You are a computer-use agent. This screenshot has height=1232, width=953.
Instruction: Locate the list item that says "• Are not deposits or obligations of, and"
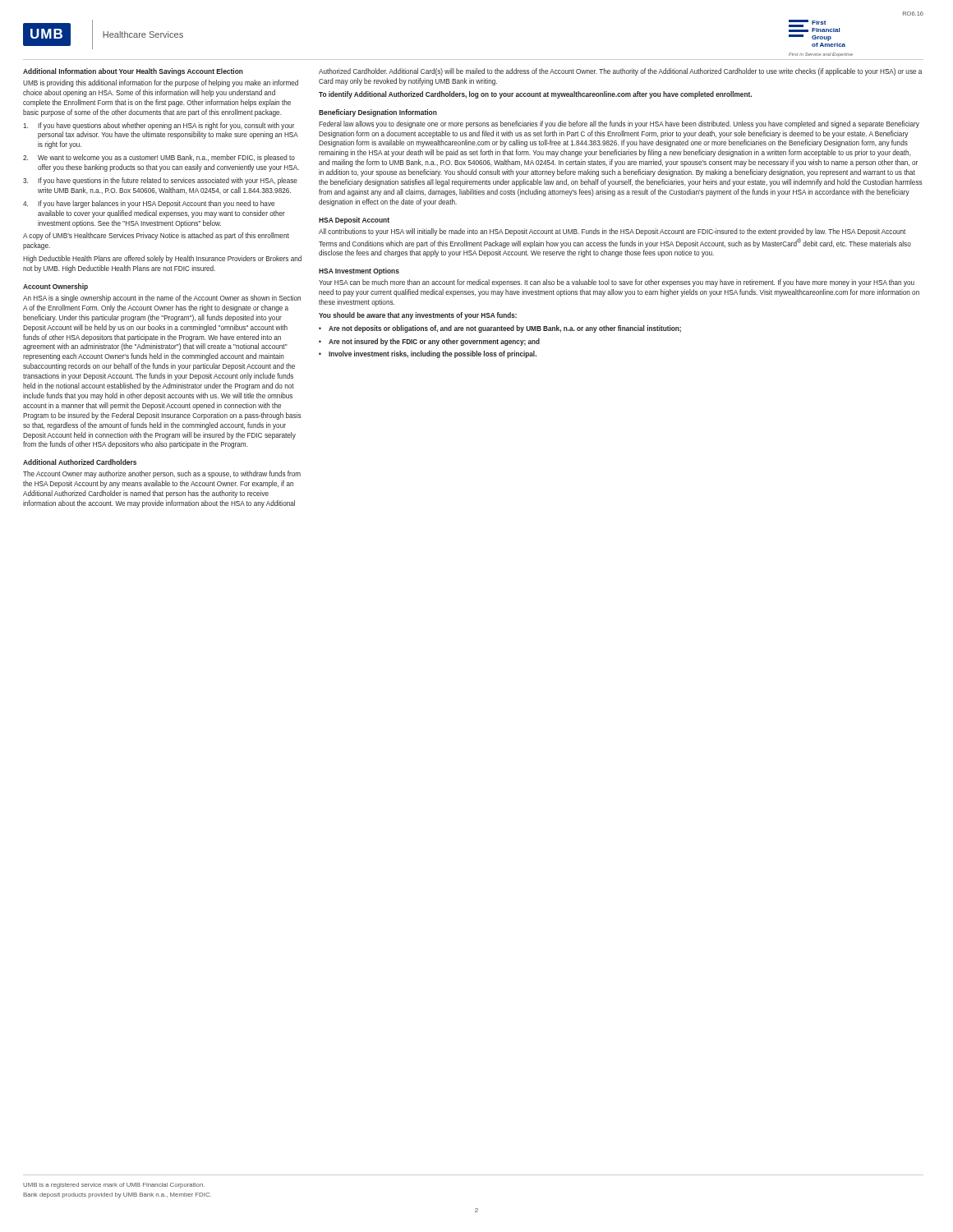coord(621,329)
